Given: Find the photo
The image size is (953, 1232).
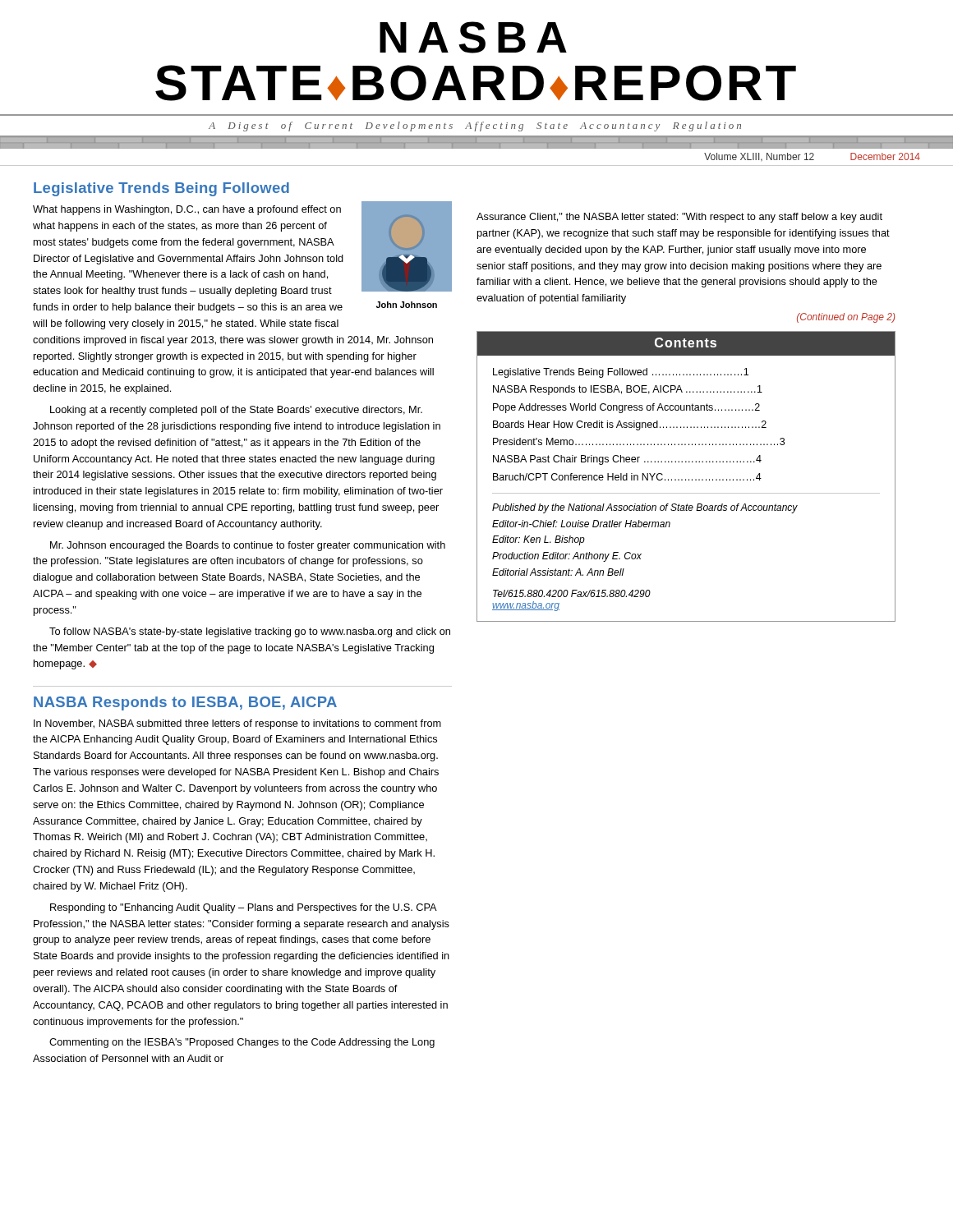Looking at the screenshot, I should [x=407, y=249].
